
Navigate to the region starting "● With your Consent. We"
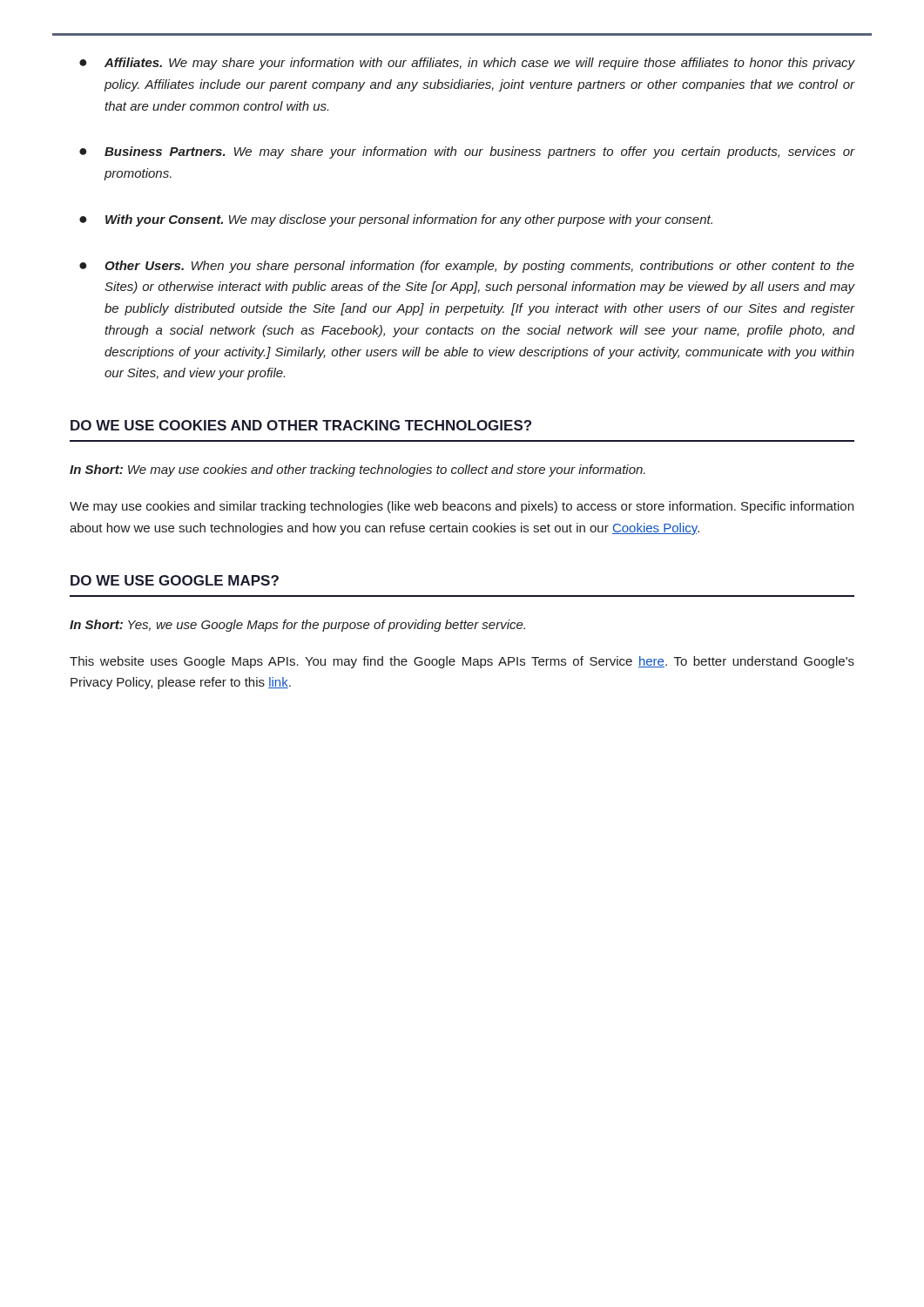396,220
